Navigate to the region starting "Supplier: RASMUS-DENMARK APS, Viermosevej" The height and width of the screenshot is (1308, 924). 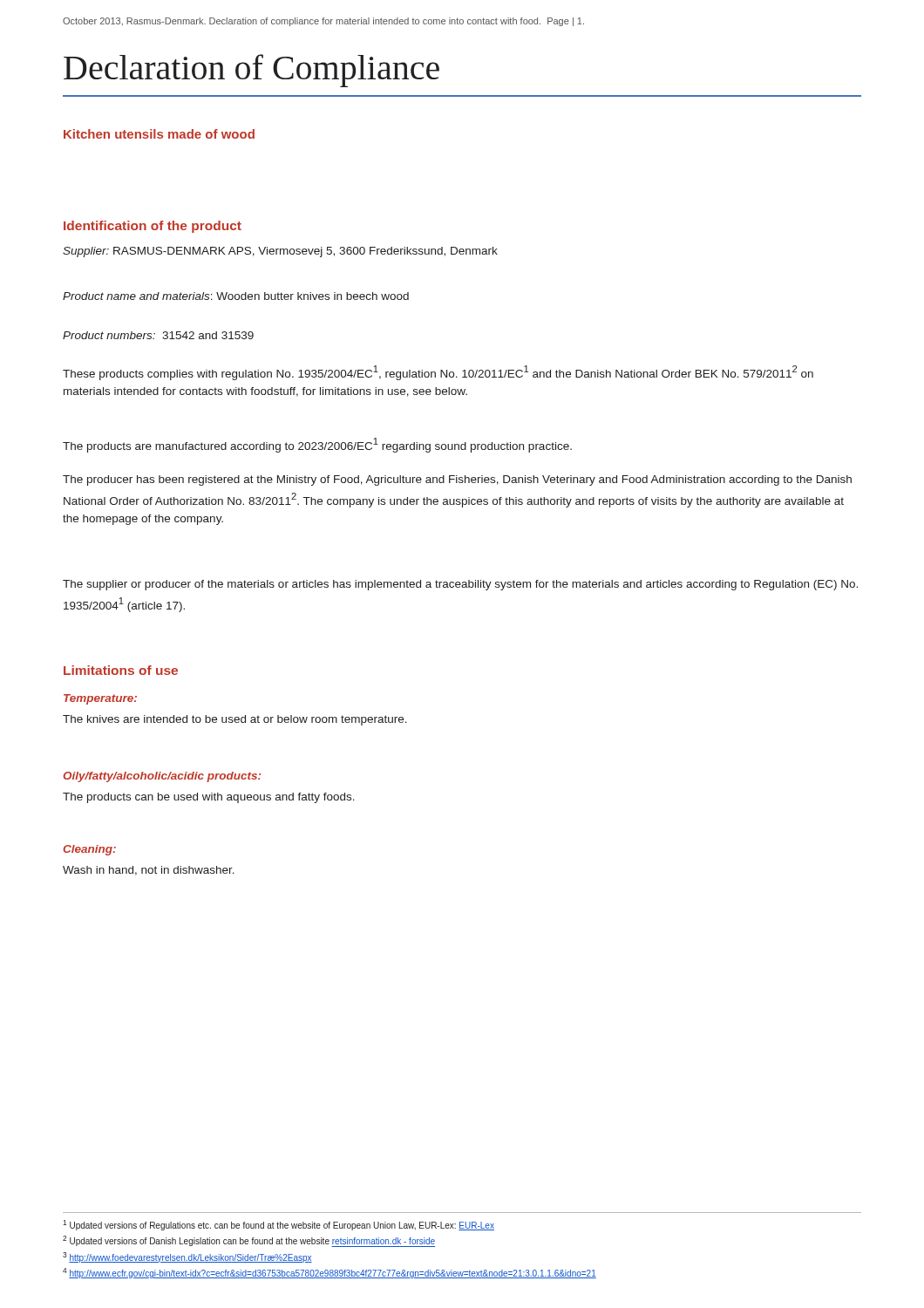(x=280, y=251)
